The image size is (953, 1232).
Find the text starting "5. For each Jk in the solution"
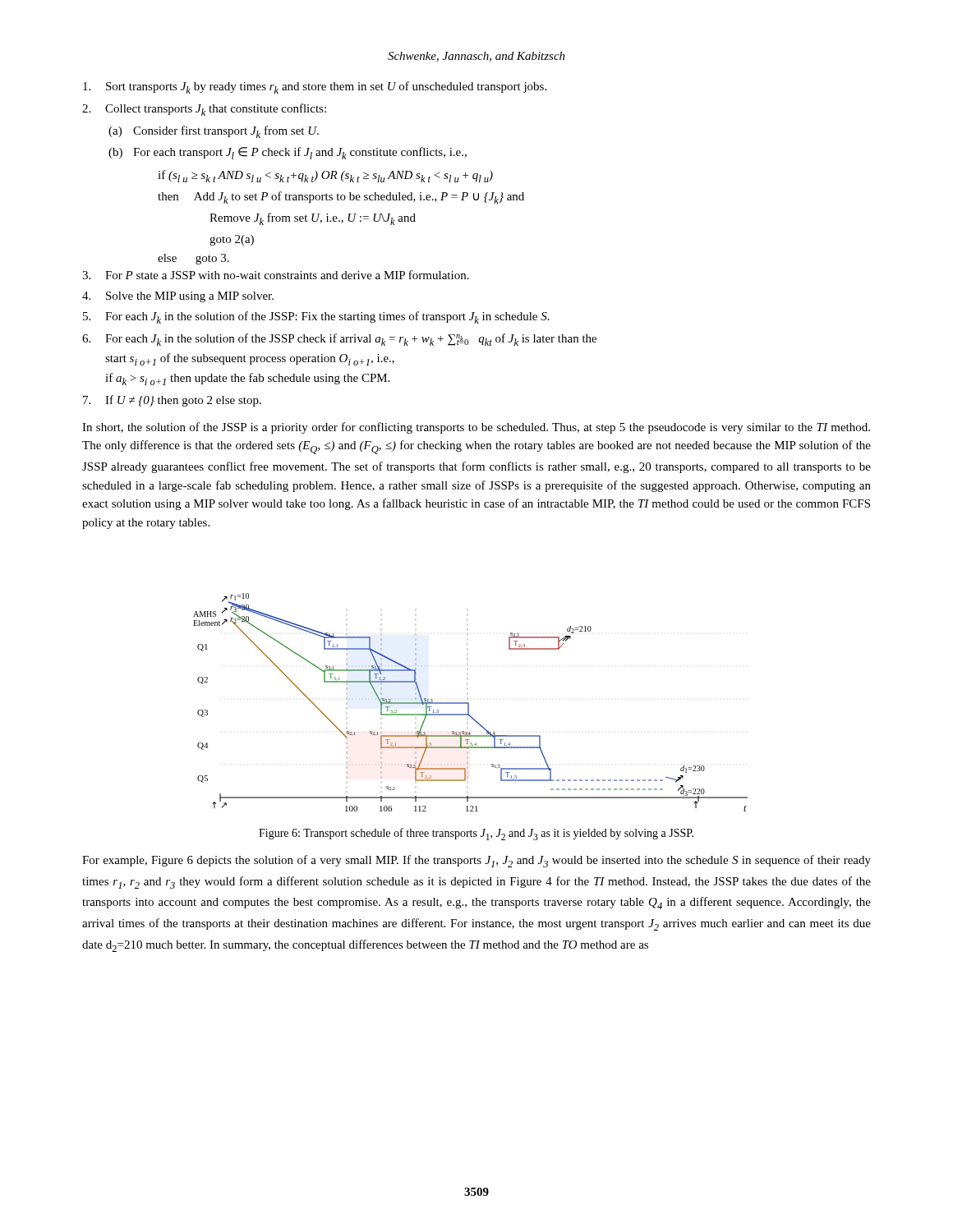click(476, 318)
